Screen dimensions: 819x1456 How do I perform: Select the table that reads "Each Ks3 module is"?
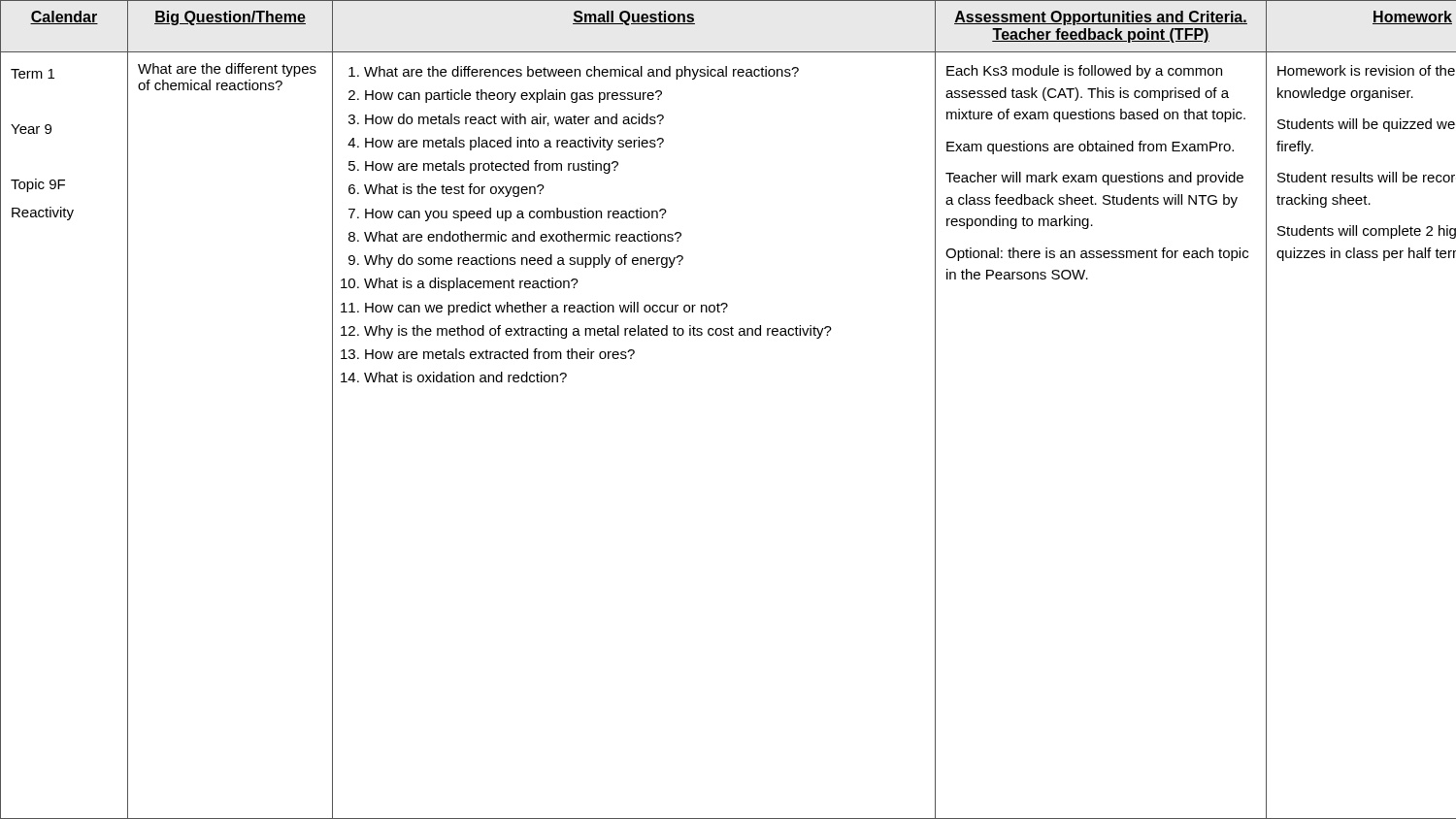click(x=728, y=410)
